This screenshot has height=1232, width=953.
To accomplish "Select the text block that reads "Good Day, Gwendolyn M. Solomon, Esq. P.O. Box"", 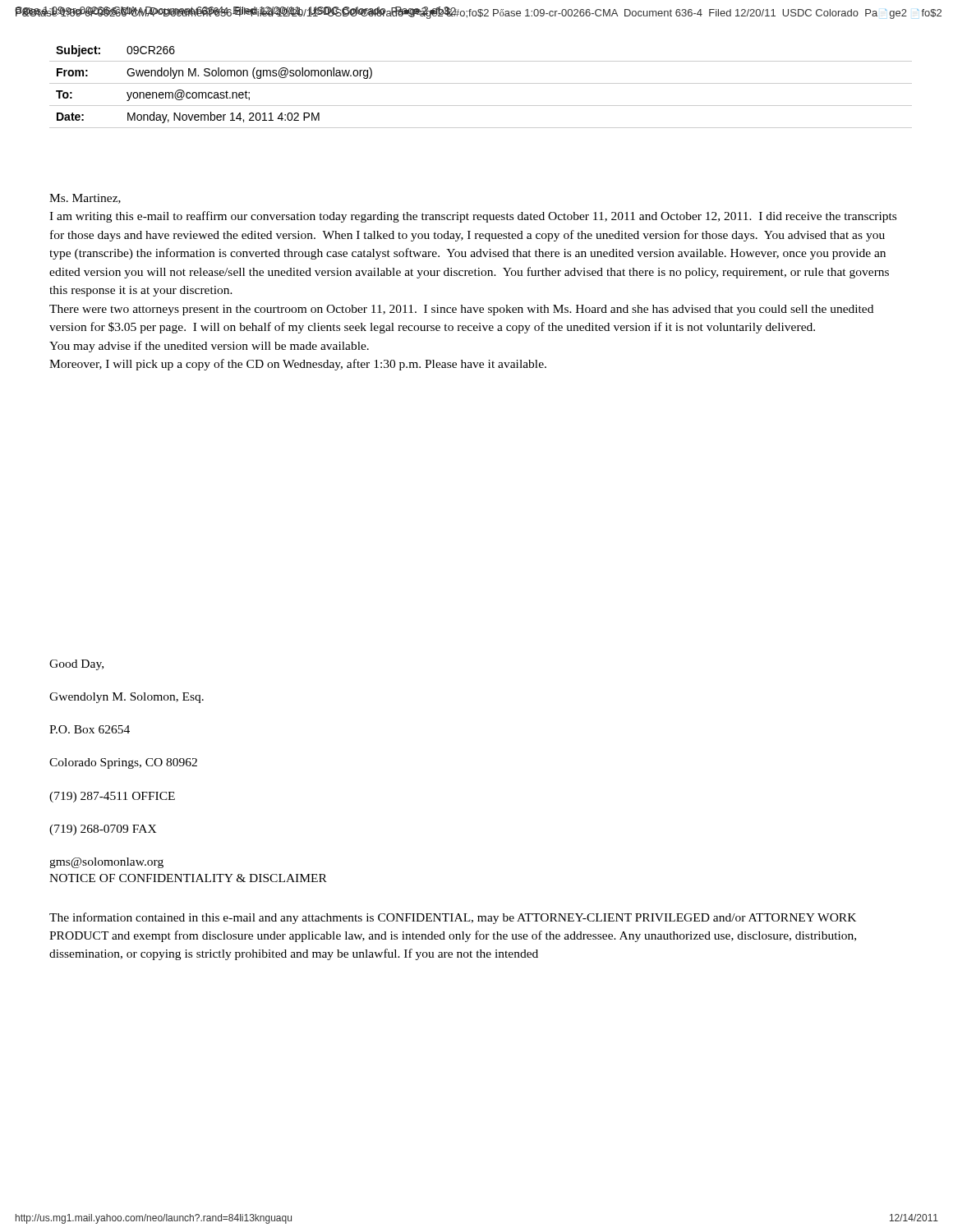I will (x=76, y=665).
